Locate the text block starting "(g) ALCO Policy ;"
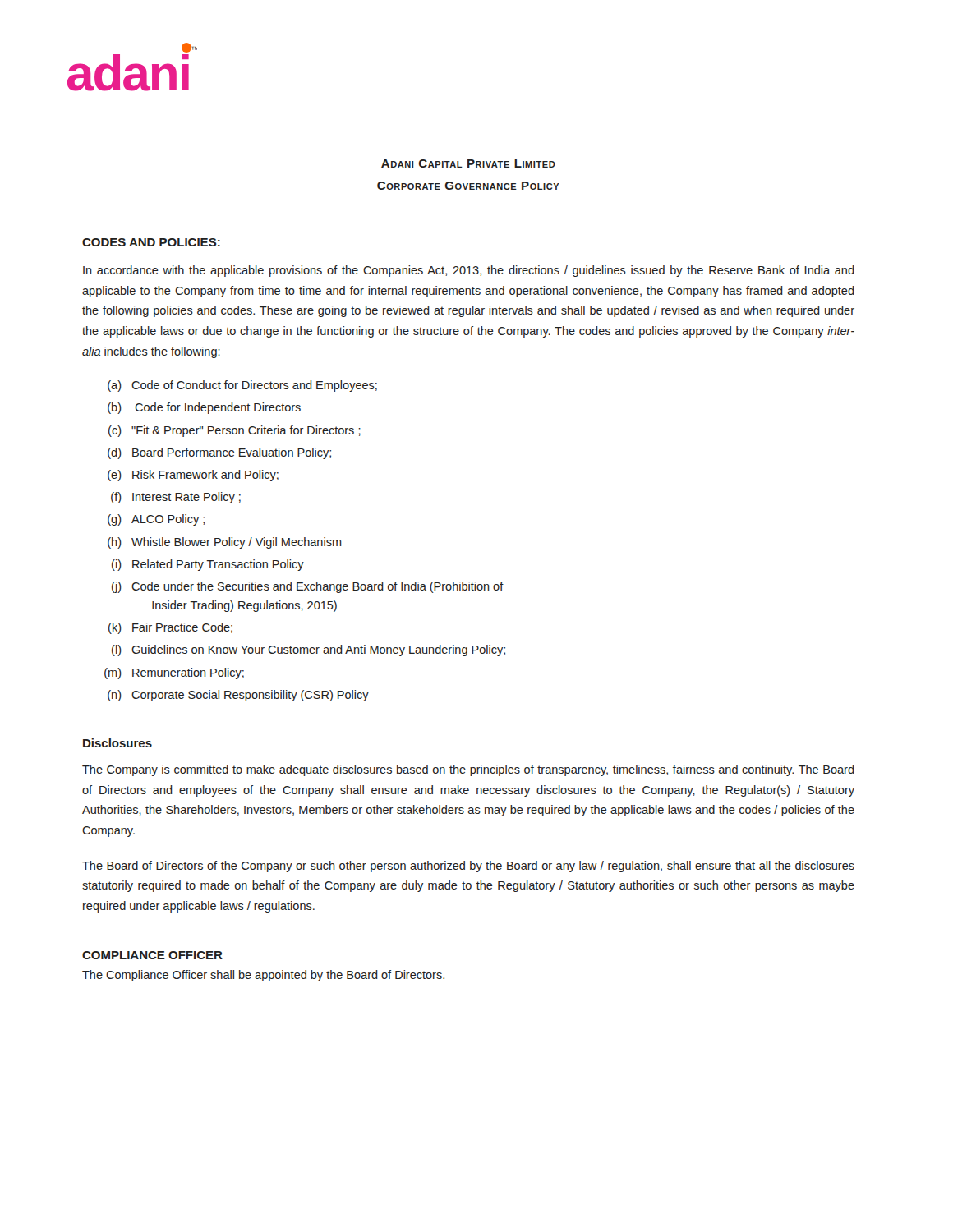 tap(156, 520)
